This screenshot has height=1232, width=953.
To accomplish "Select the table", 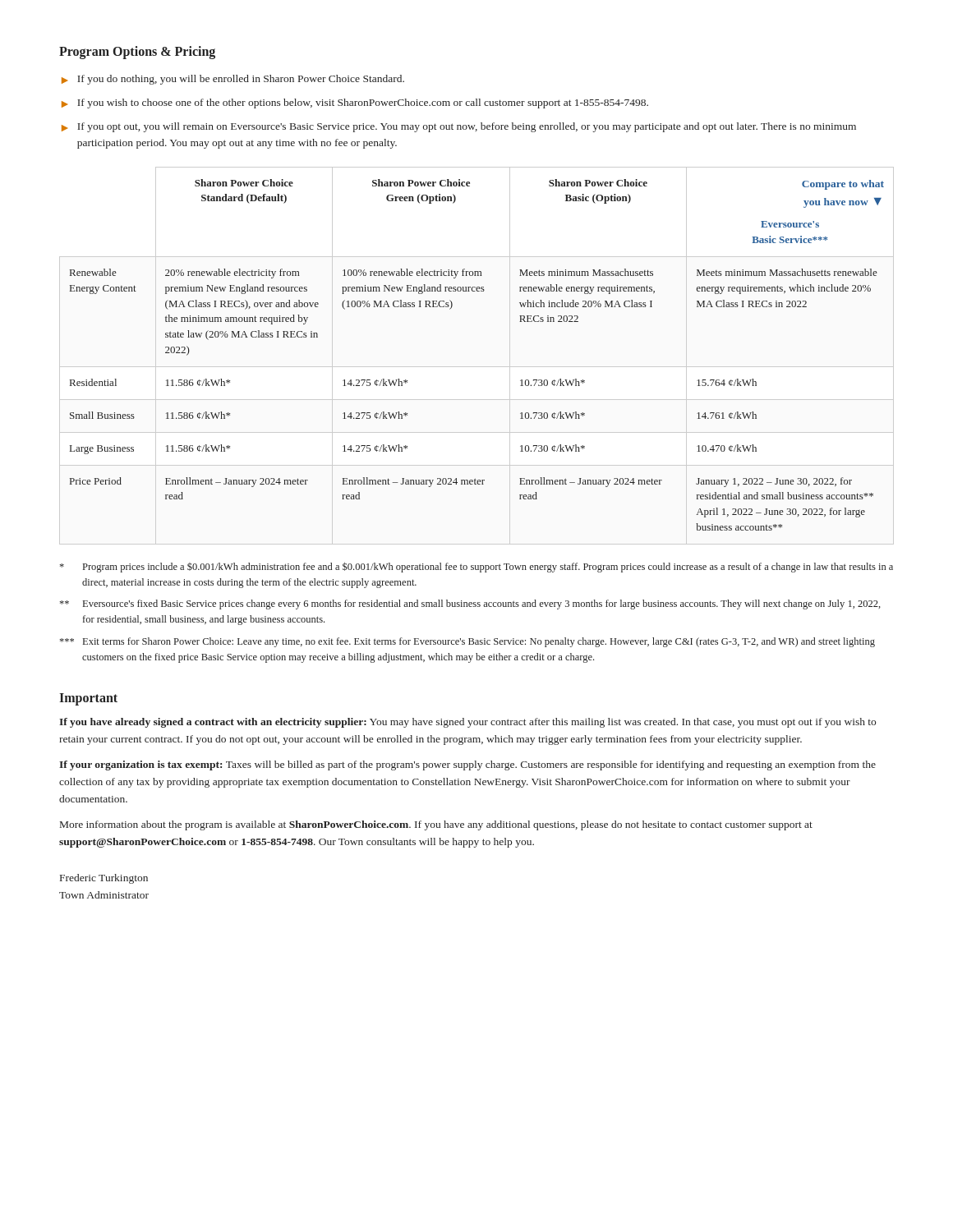I will click(x=476, y=355).
